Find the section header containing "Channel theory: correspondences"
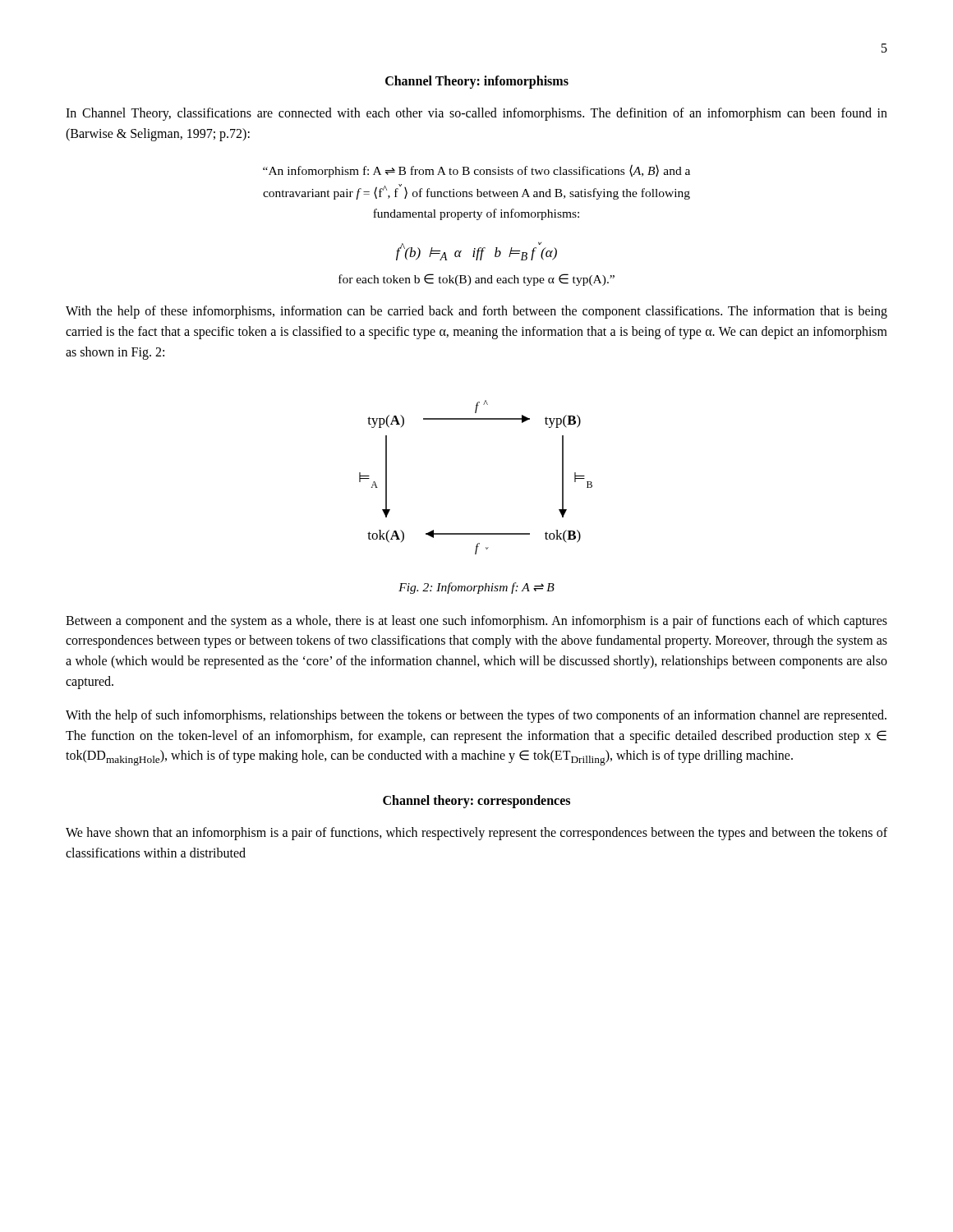953x1232 pixels. [x=476, y=801]
